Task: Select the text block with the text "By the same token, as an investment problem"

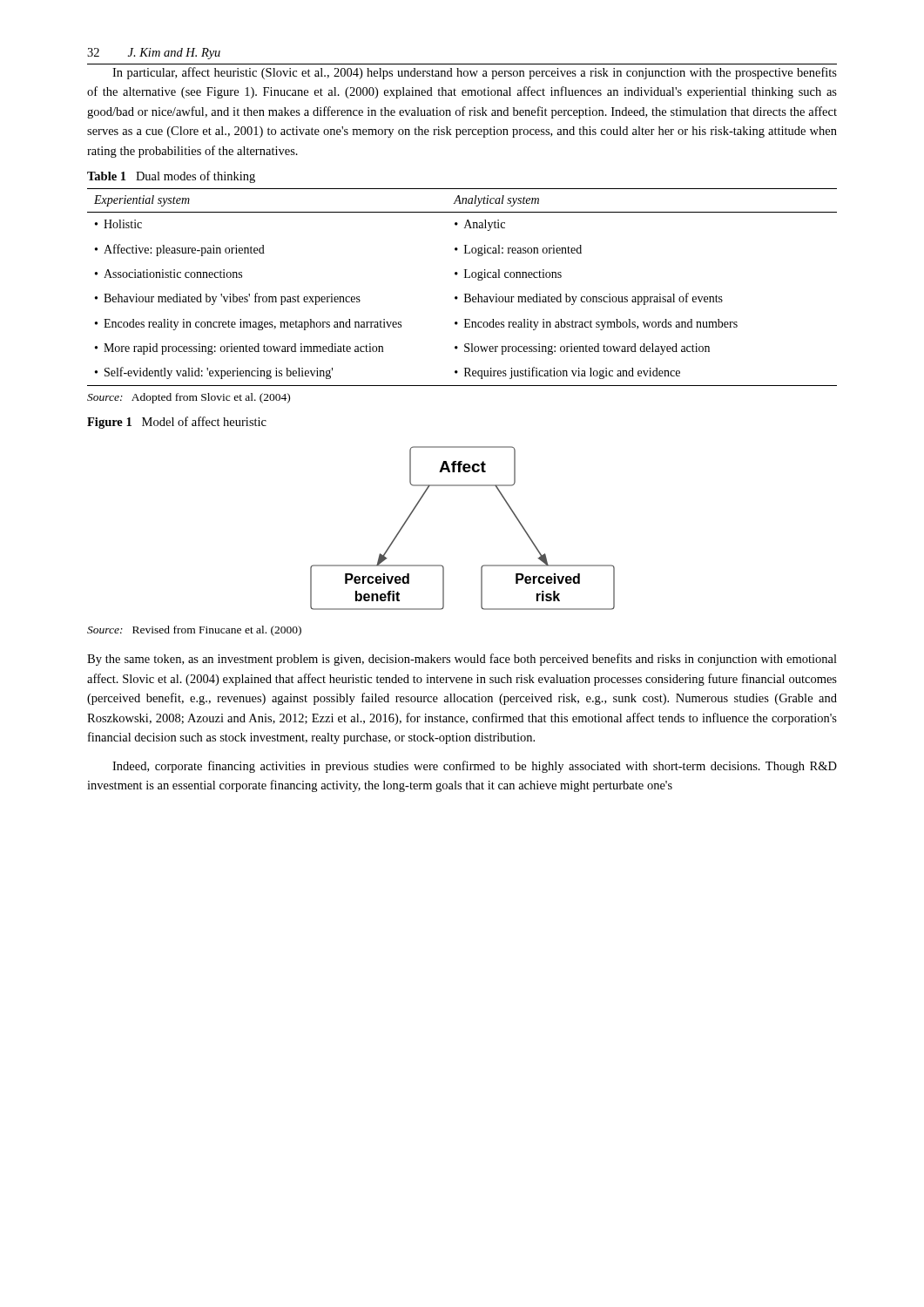Action: (x=462, y=698)
